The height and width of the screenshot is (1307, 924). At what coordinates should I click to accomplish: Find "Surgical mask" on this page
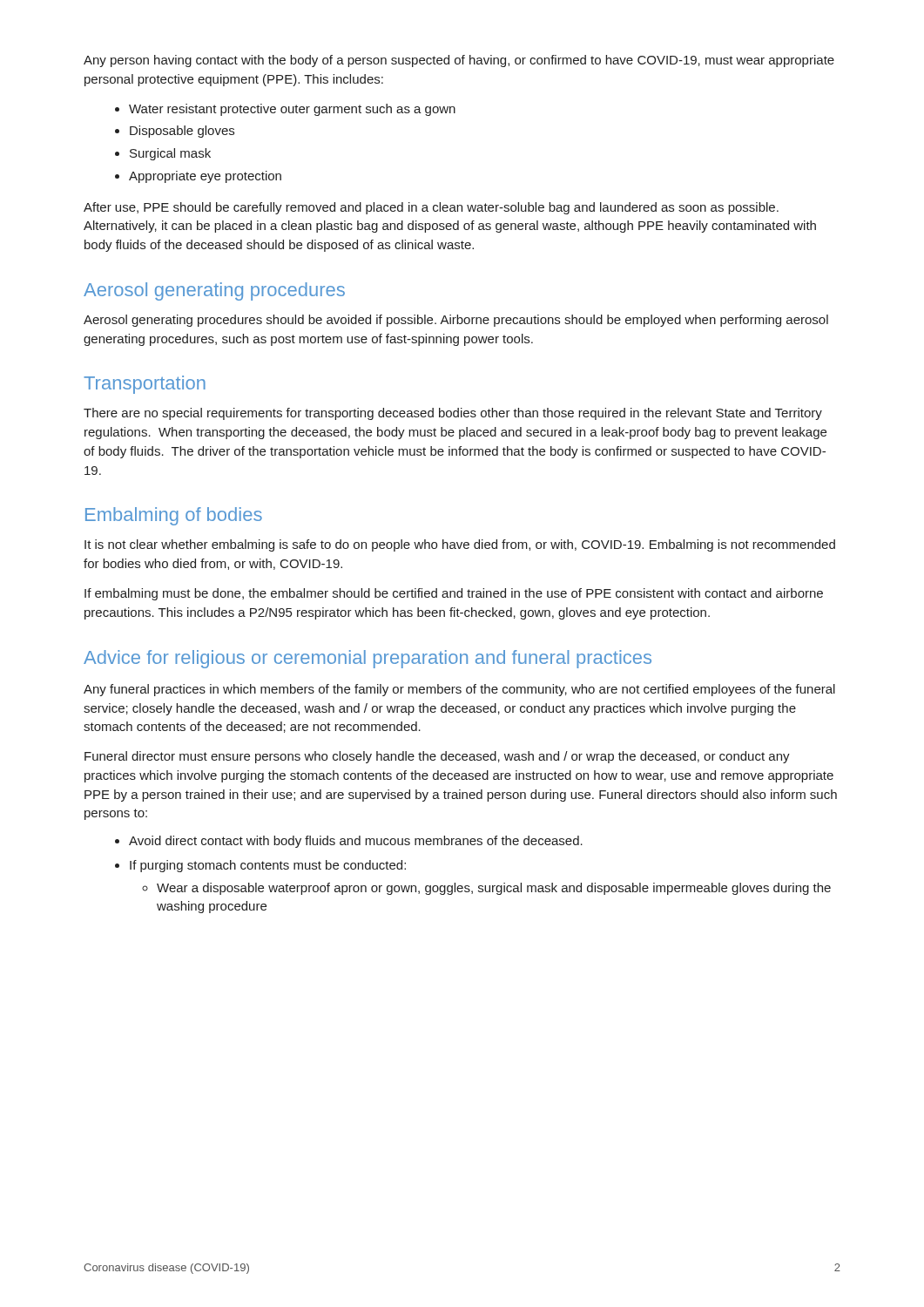click(x=170, y=153)
